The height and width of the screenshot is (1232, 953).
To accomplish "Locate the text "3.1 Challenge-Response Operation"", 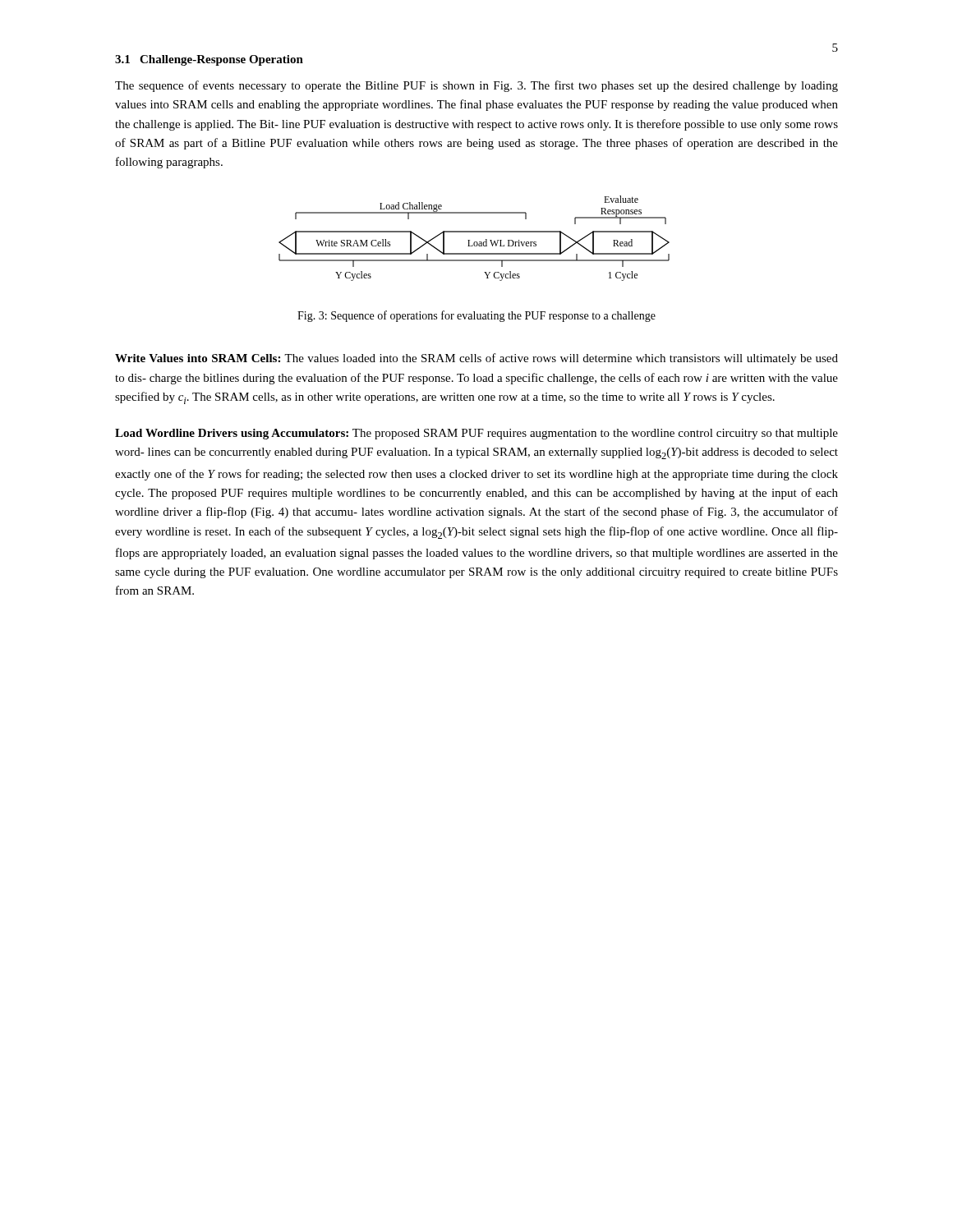I will point(209,59).
